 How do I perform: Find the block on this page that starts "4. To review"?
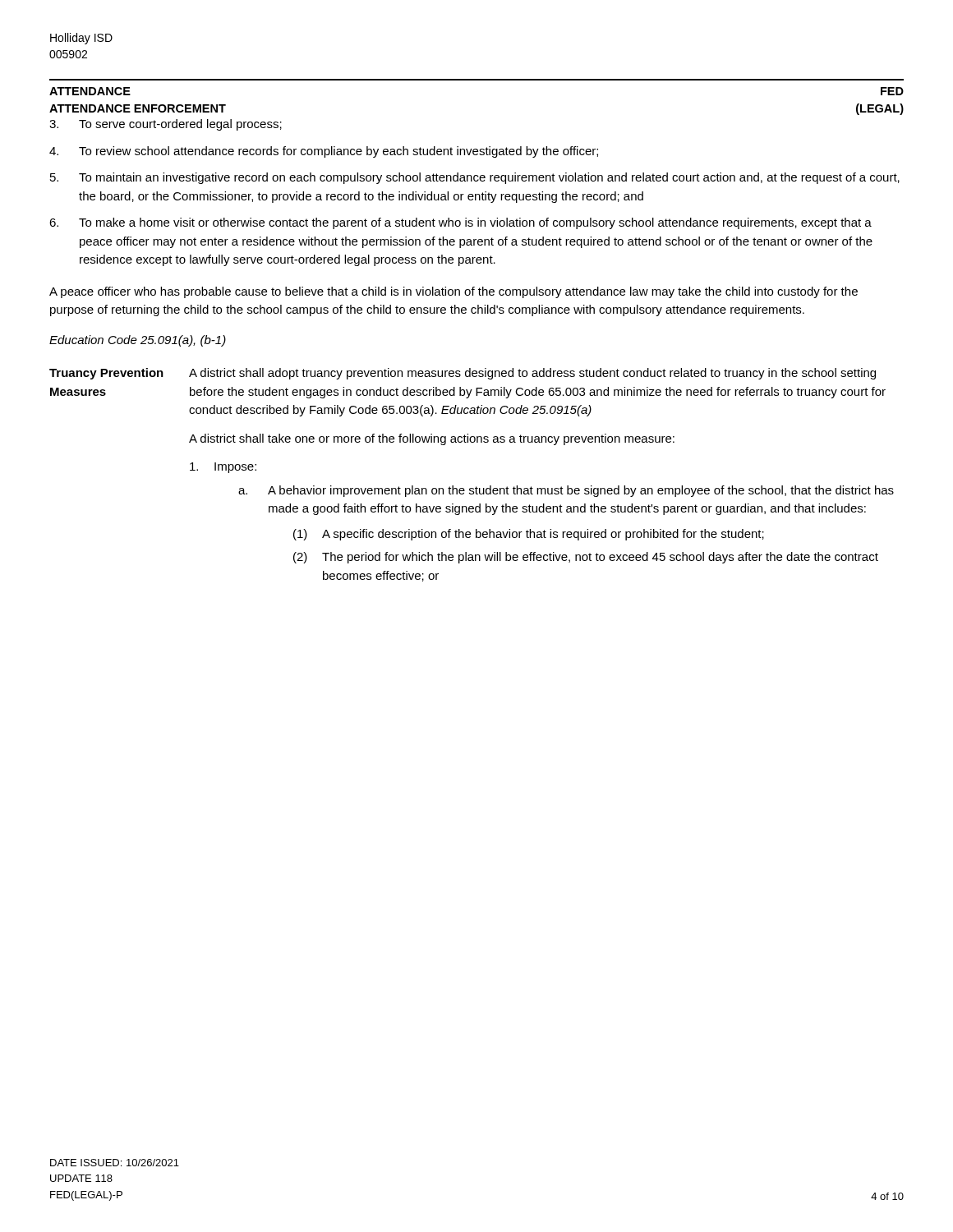point(476,151)
